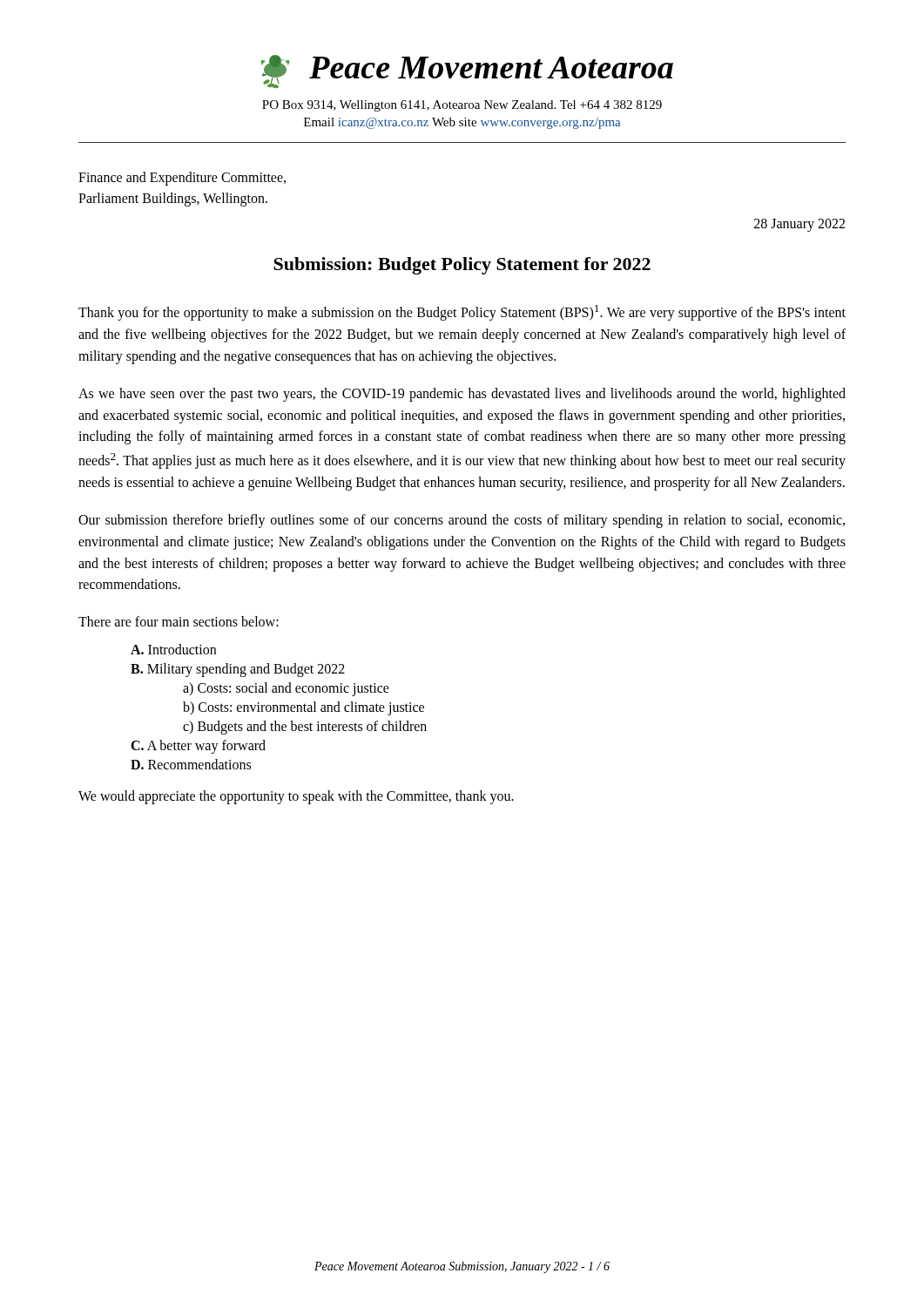Navigate to the block starting "b) Costs: environmental and climate"
This screenshot has height=1307, width=924.
click(x=304, y=707)
